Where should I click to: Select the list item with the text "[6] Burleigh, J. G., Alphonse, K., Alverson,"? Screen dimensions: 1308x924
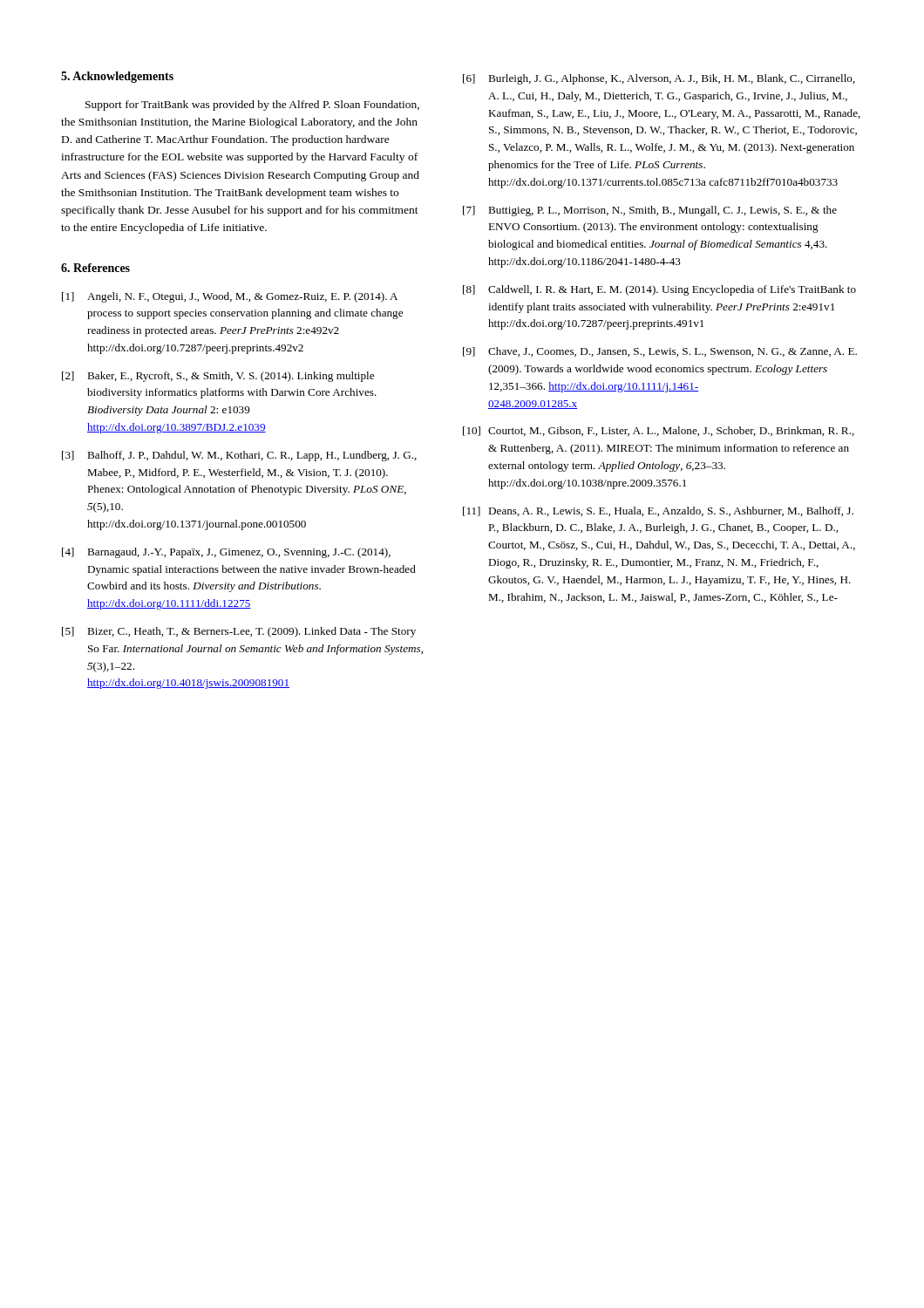click(663, 130)
